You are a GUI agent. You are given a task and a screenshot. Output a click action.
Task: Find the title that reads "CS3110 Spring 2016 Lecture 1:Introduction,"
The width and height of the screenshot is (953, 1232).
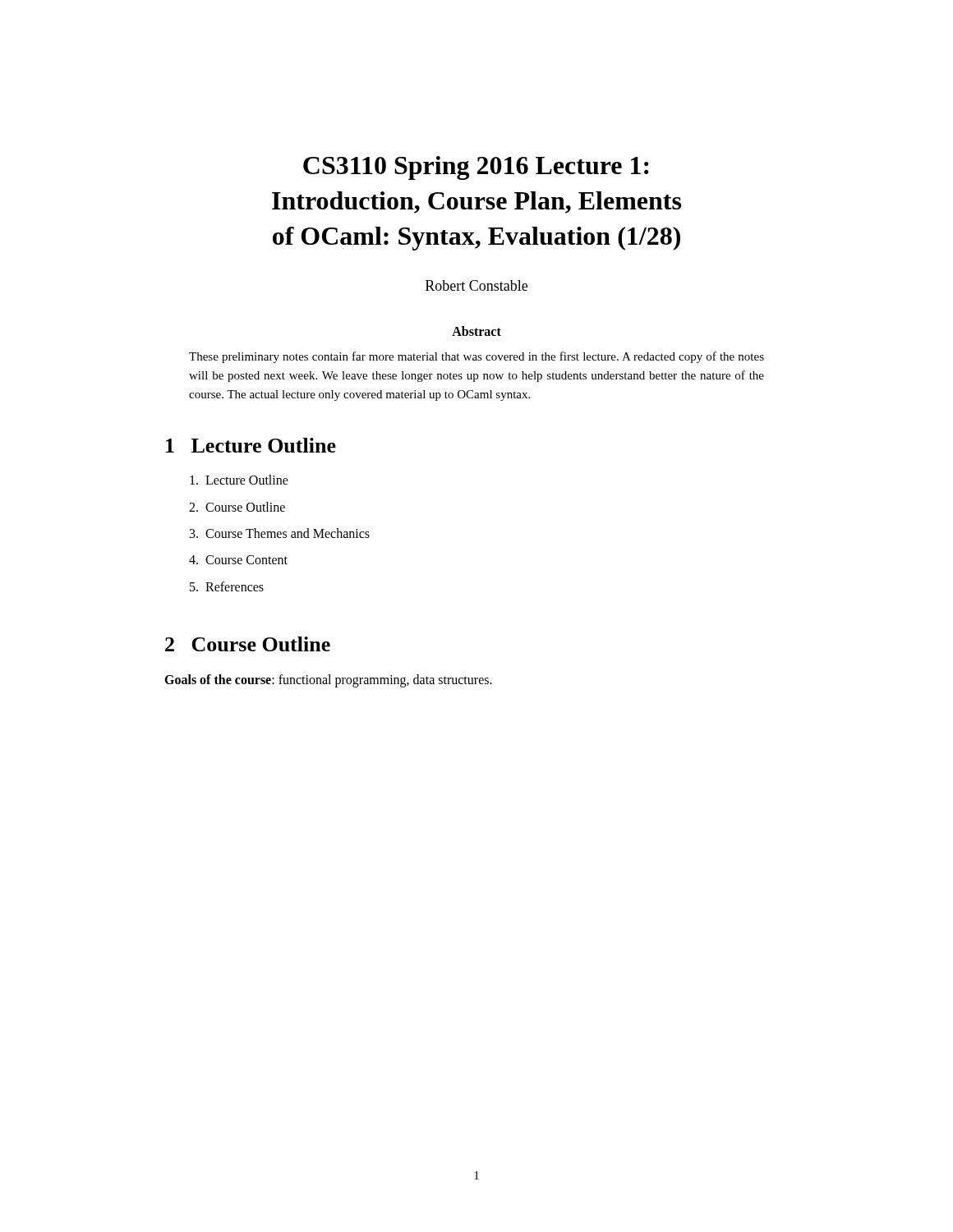coord(476,201)
